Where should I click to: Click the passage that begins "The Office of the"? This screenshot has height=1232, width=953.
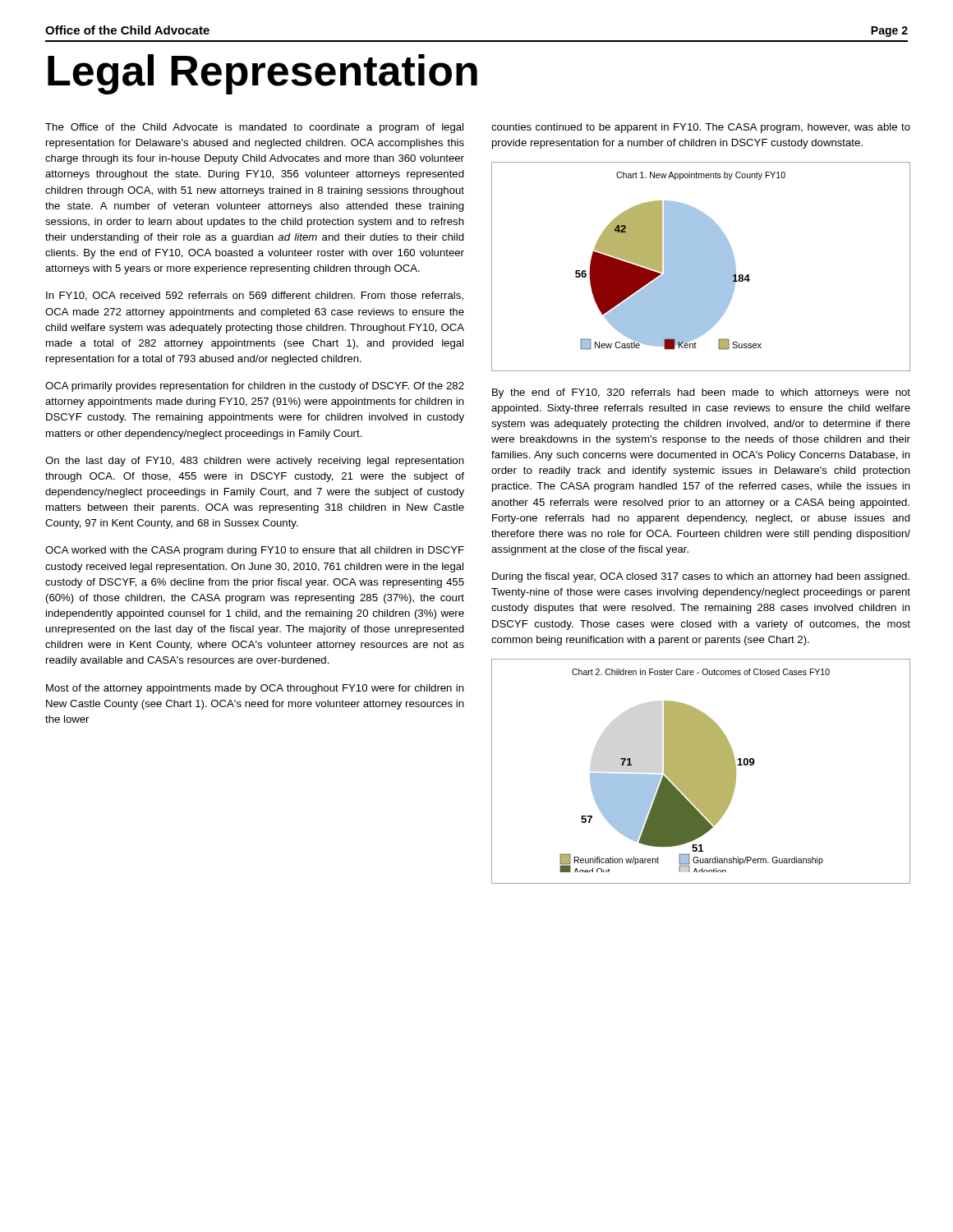(x=255, y=198)
